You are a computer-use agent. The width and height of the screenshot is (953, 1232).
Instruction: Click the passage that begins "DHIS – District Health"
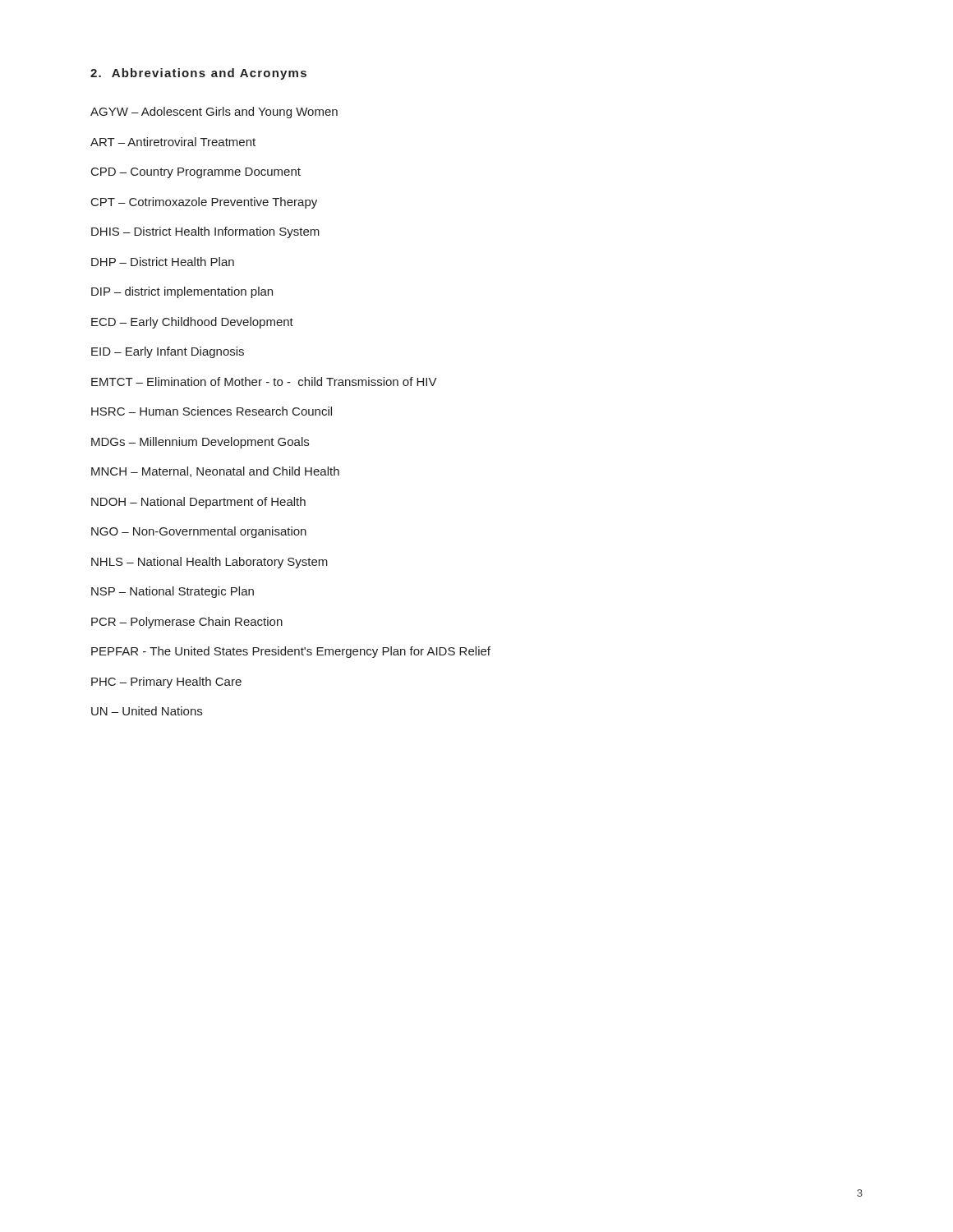click(205, 231)
